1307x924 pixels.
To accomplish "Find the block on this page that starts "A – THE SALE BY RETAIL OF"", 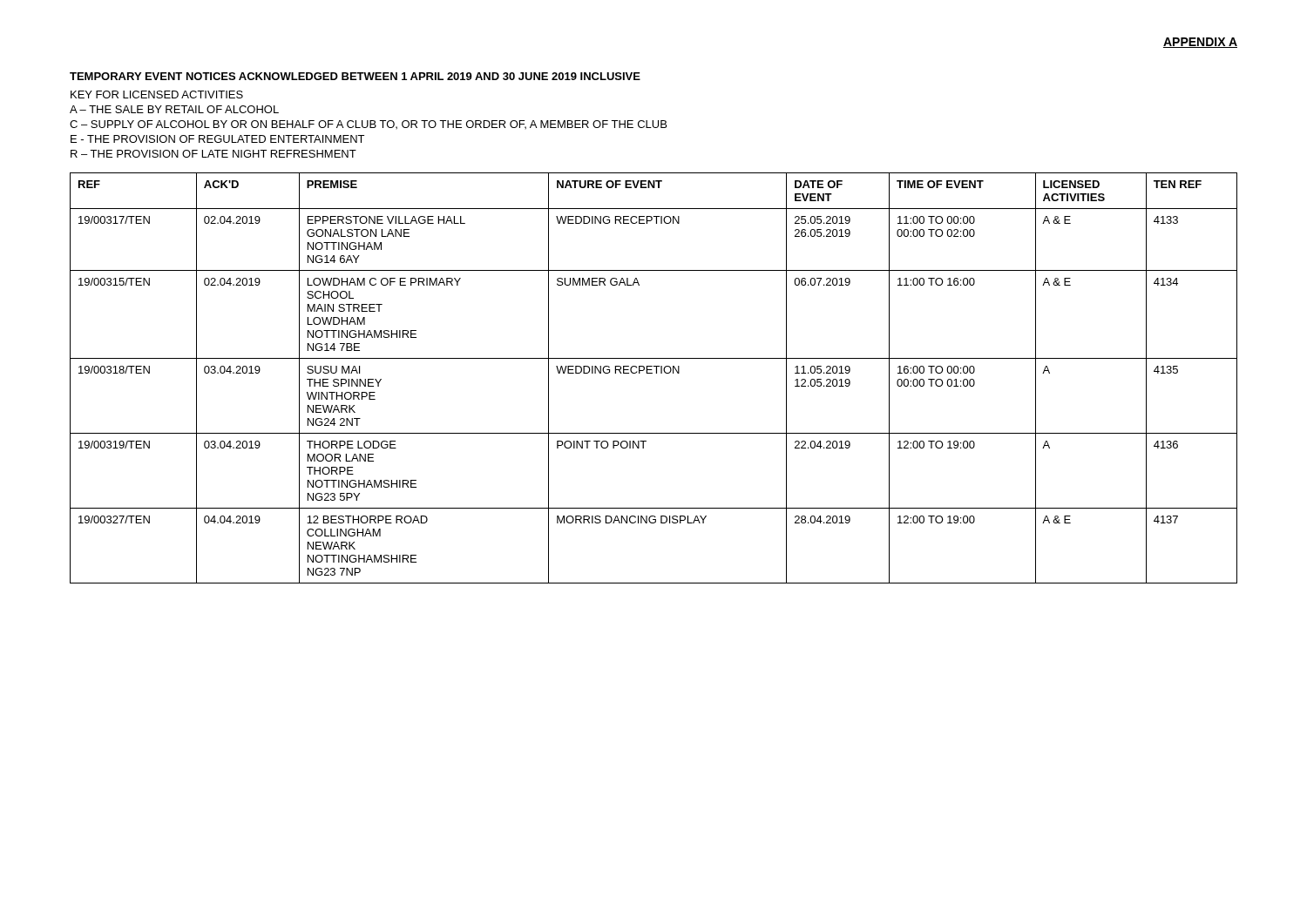I will coord(174,109).
